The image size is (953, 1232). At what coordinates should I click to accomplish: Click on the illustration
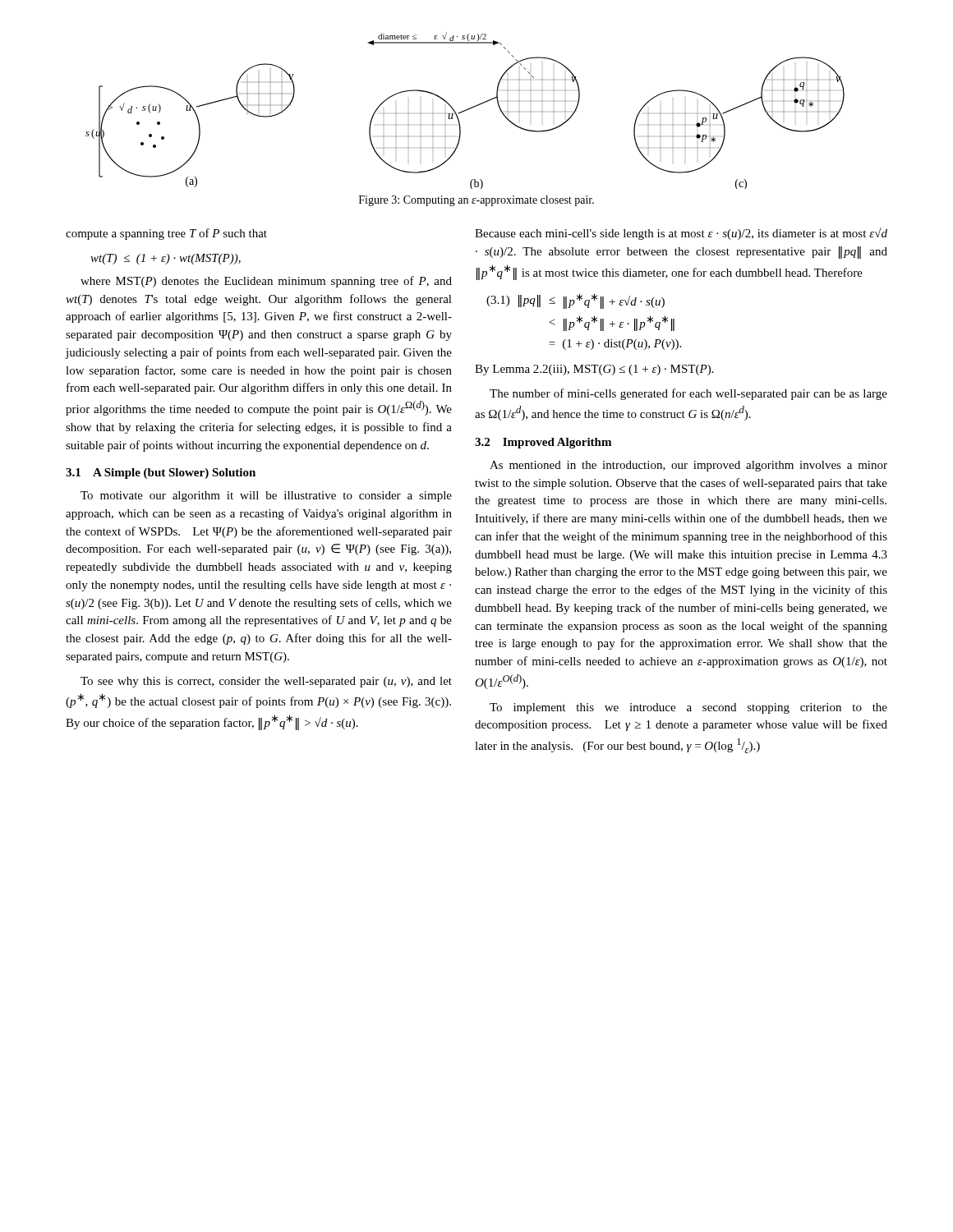coord(476,107)
